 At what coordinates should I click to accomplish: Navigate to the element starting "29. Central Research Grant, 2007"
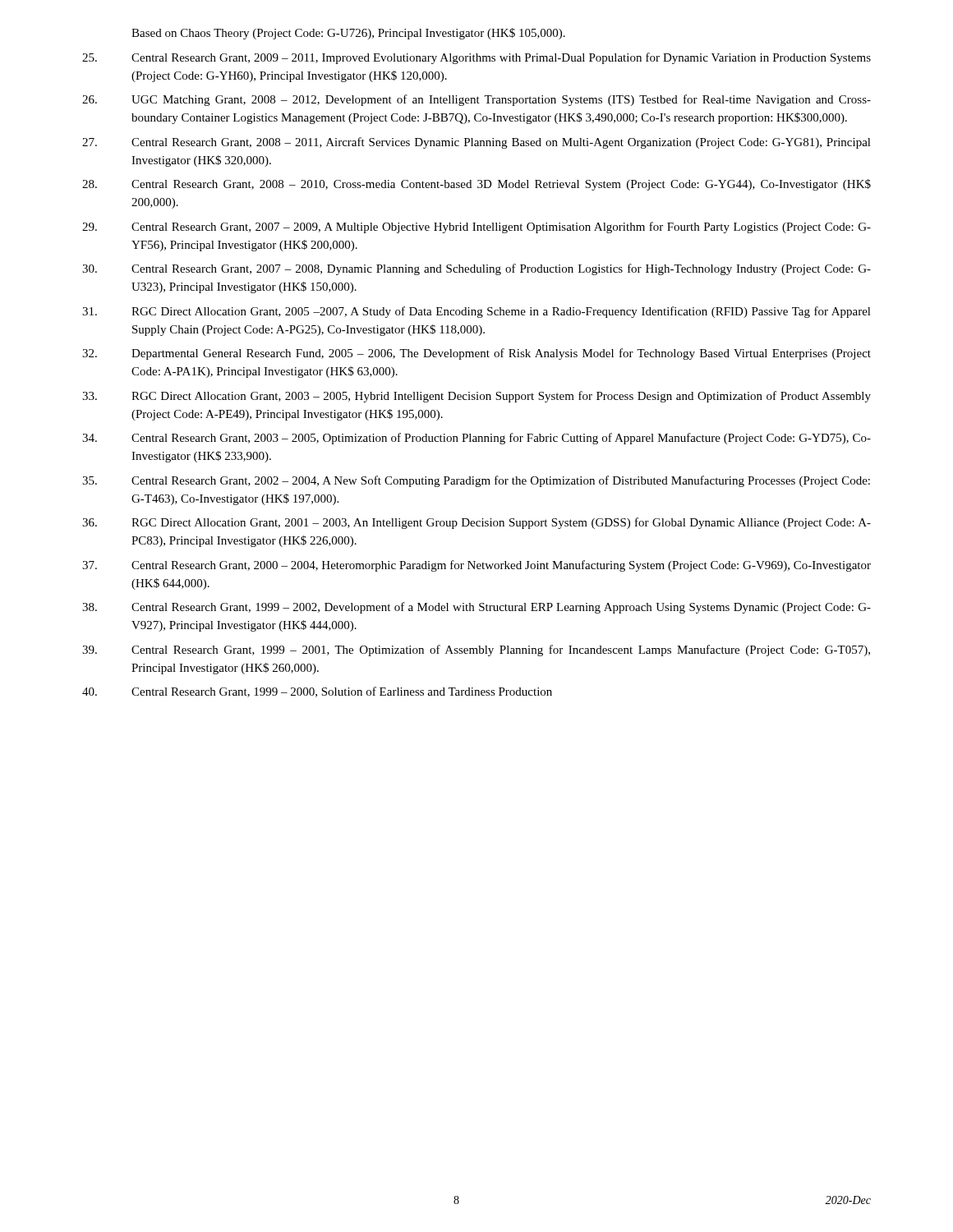(x=476, y=236)
